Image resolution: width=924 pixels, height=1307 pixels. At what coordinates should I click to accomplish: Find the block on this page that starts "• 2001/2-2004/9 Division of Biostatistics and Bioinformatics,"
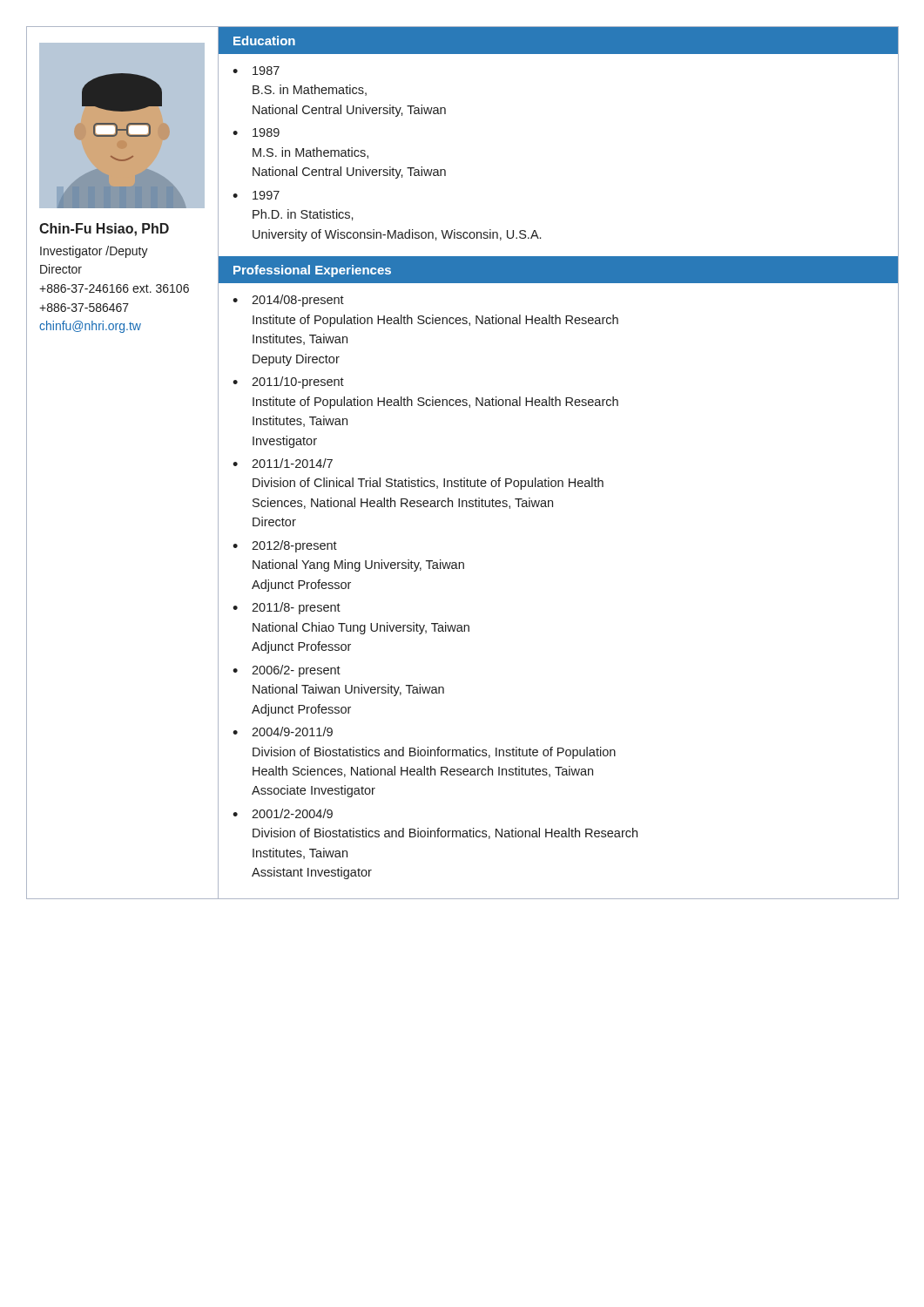558,843
